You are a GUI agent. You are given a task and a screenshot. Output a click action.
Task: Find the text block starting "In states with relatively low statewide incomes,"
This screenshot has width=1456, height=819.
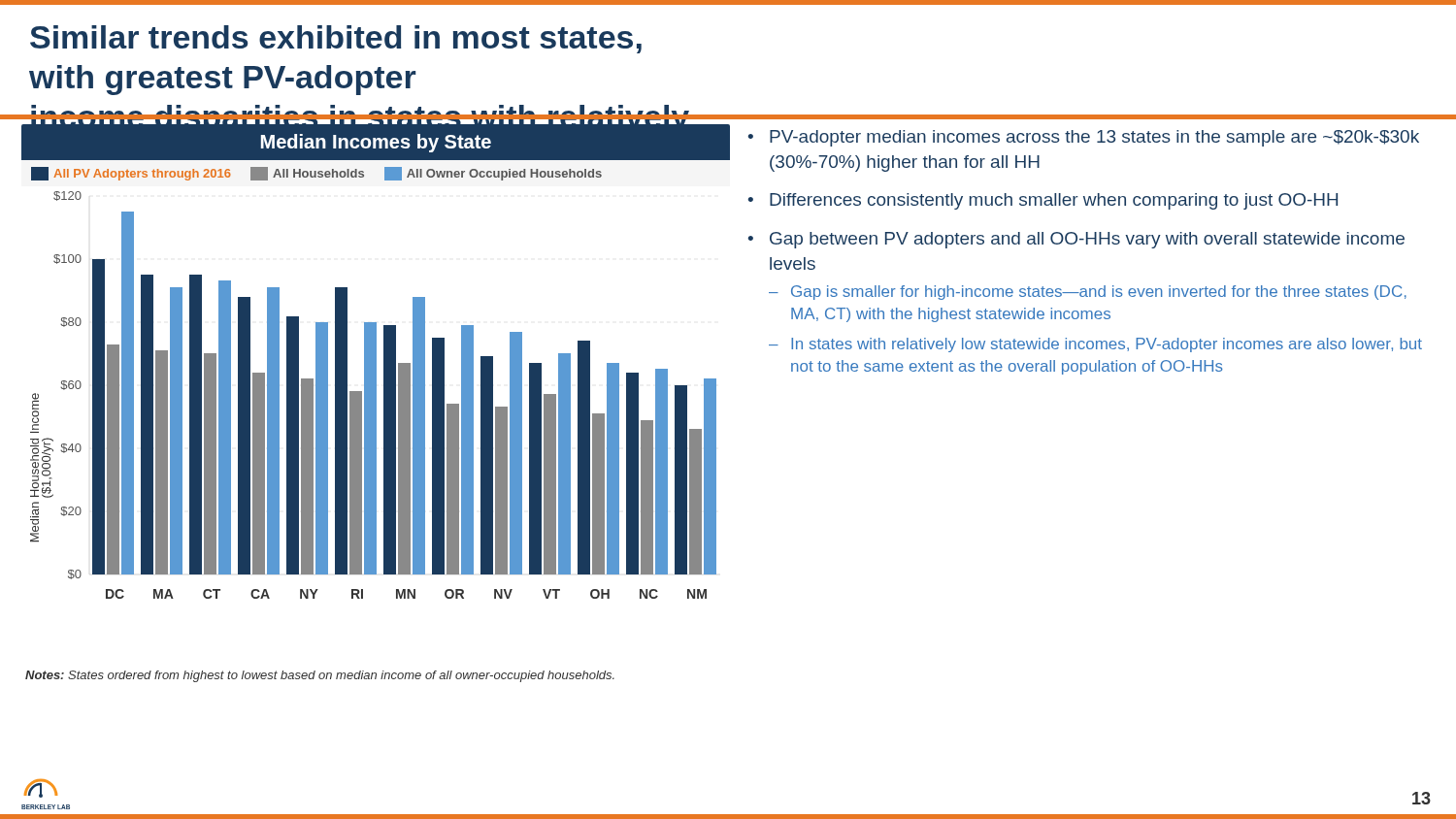tap(1106, 355)
